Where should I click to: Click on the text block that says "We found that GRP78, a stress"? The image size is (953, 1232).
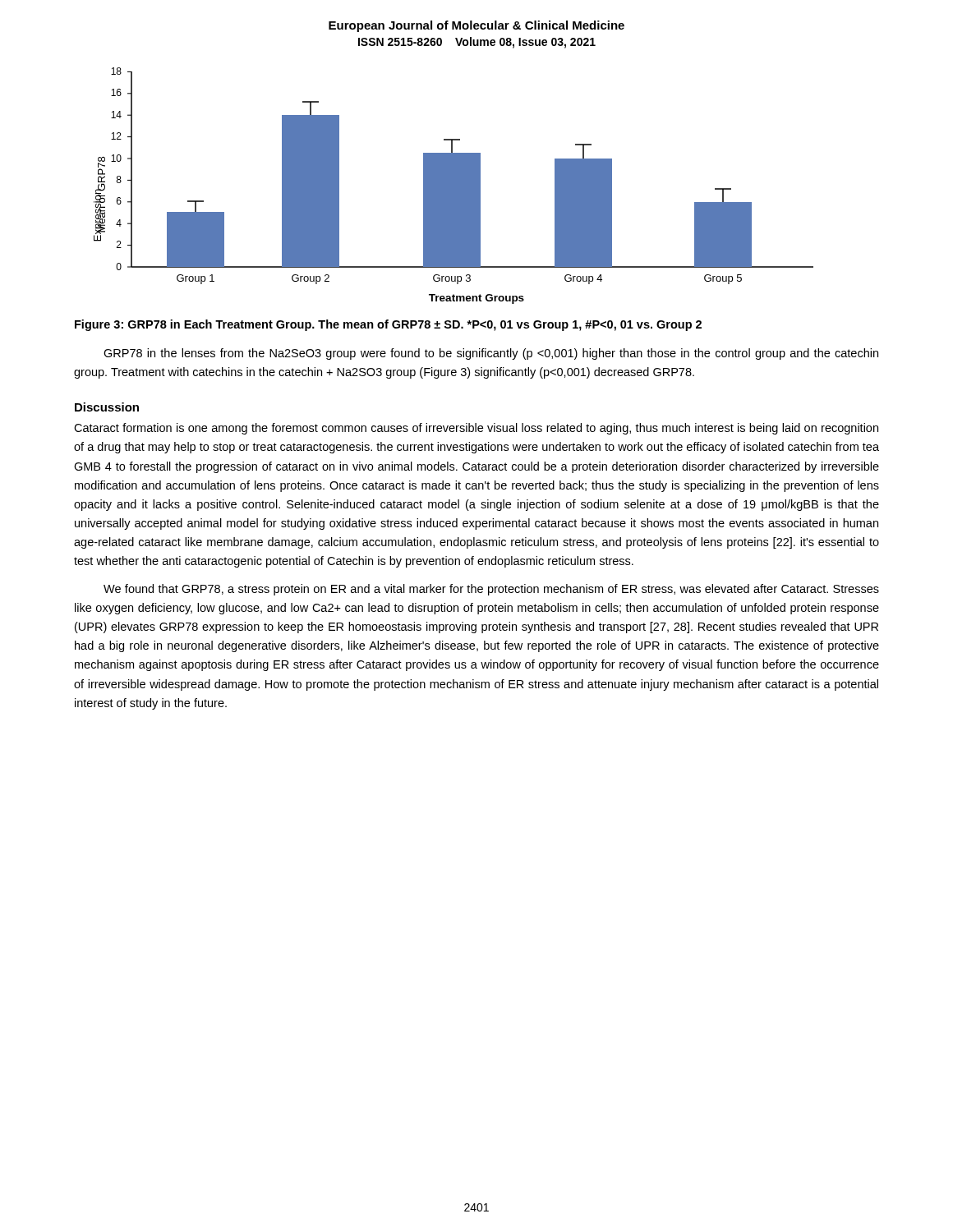pyautogui.click(x=476, y=646)
